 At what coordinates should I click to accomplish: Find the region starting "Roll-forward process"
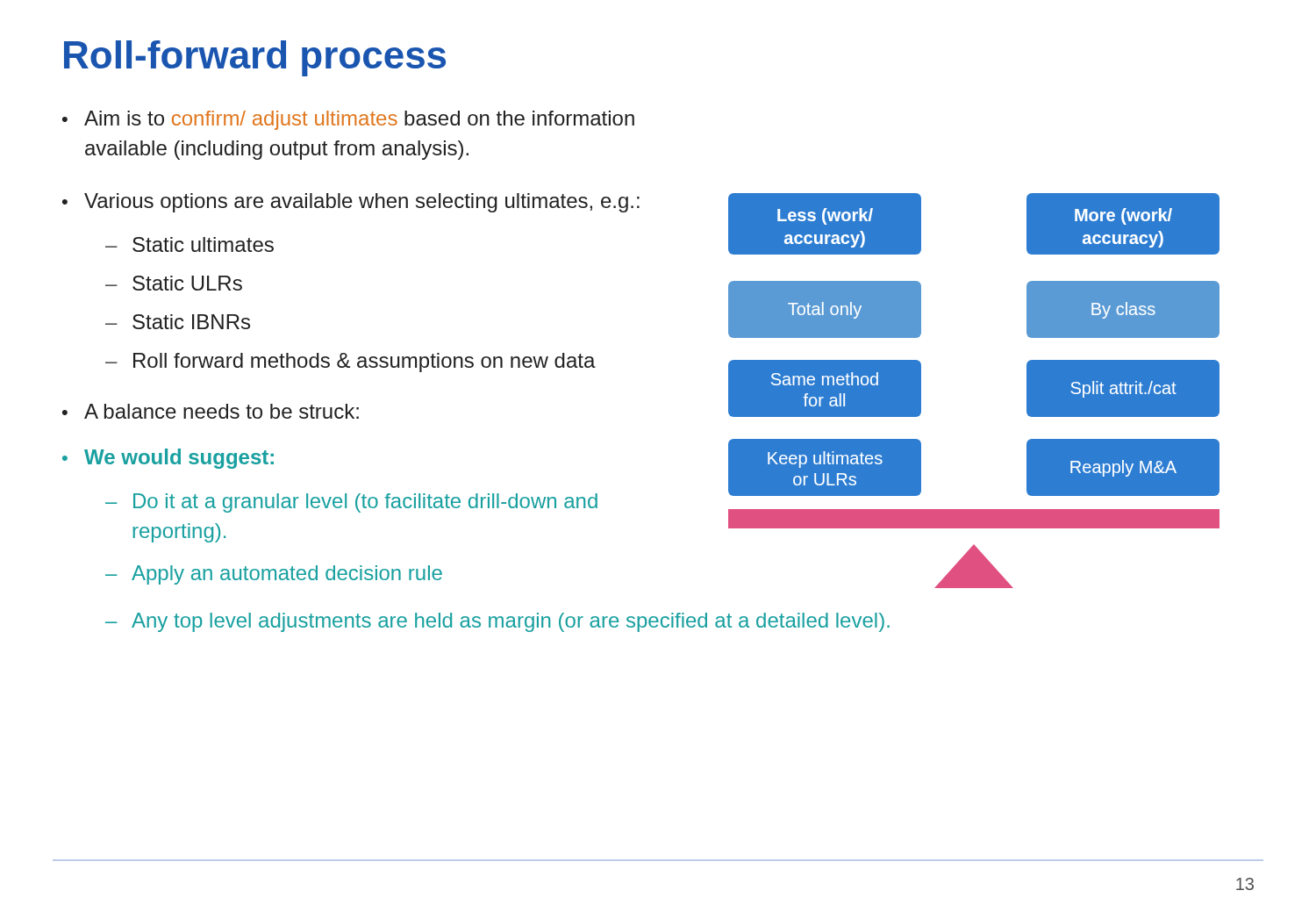(x=255, y=55)
